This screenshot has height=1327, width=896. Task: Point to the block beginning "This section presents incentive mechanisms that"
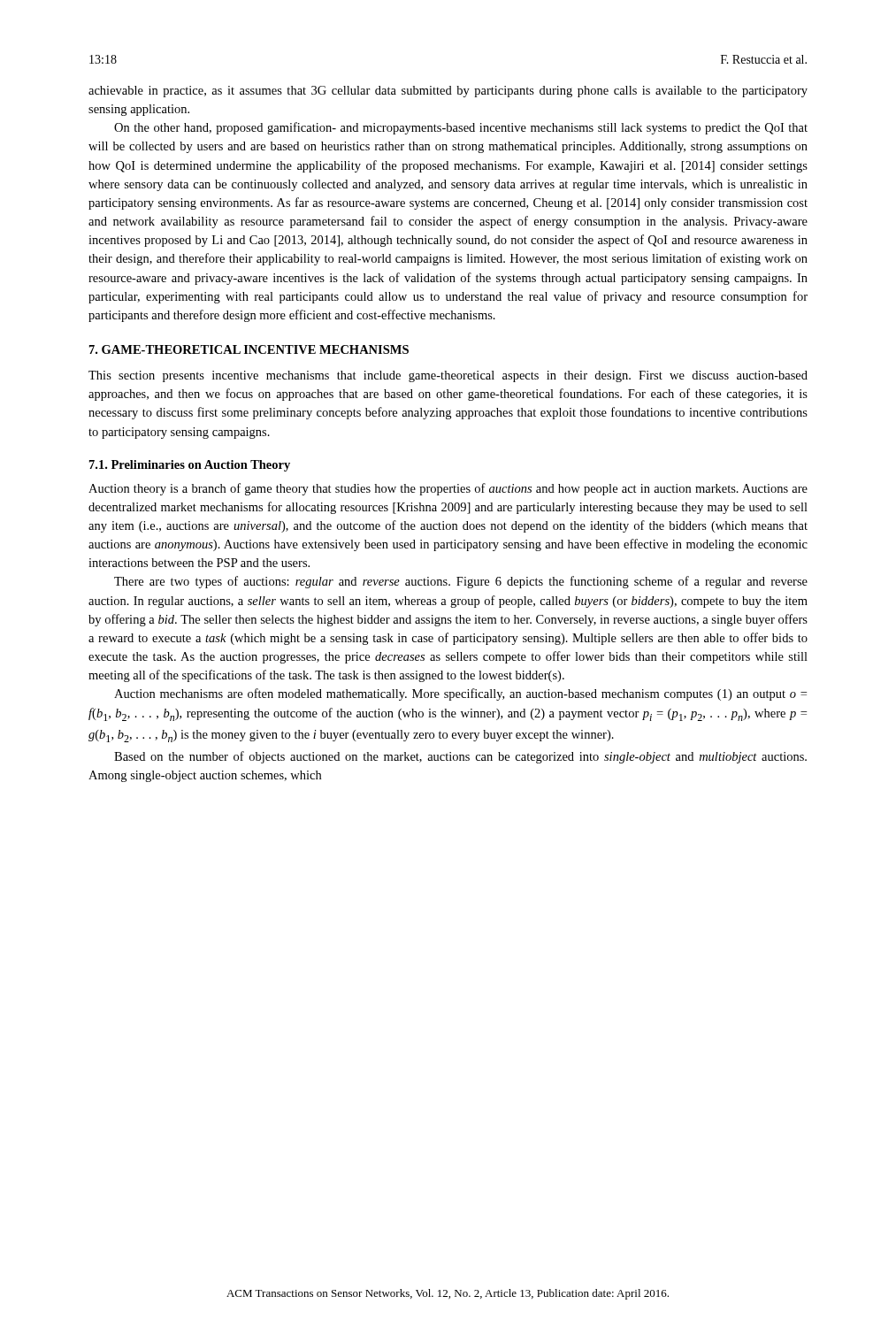click(448, 404)
